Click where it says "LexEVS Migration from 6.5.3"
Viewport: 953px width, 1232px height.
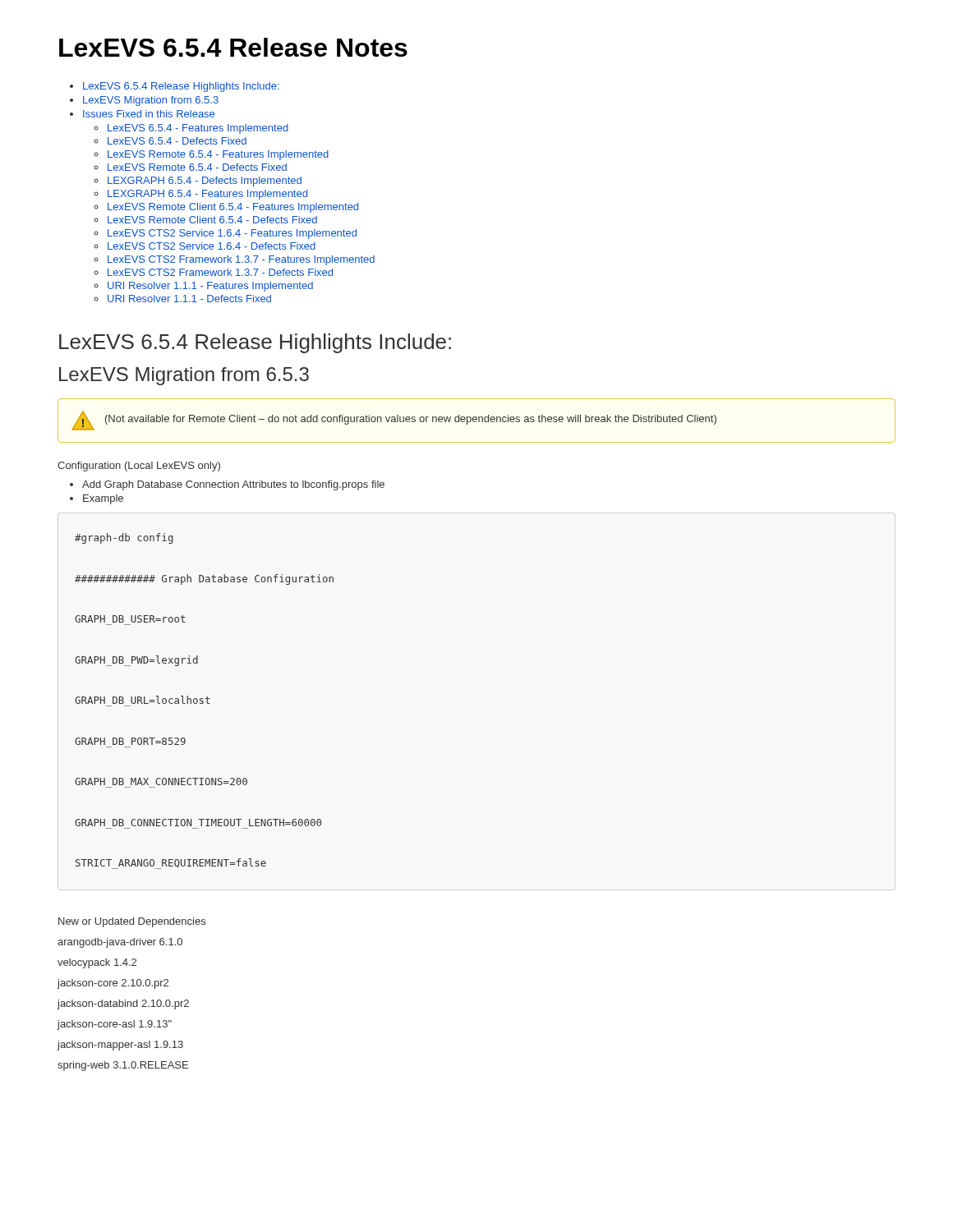[x=184, y=376]
